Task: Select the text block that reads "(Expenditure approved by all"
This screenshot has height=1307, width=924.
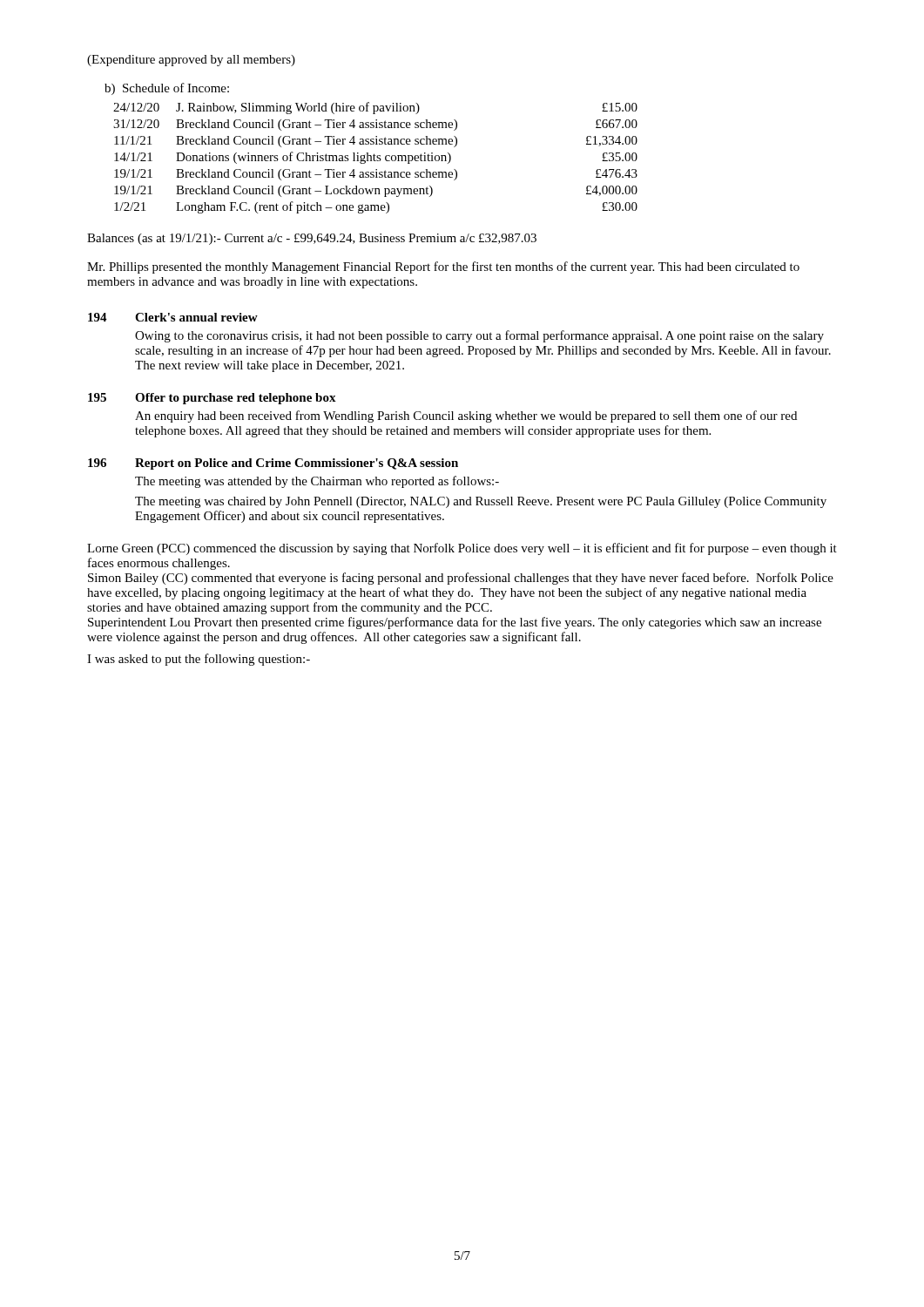Action: [191, 59]
